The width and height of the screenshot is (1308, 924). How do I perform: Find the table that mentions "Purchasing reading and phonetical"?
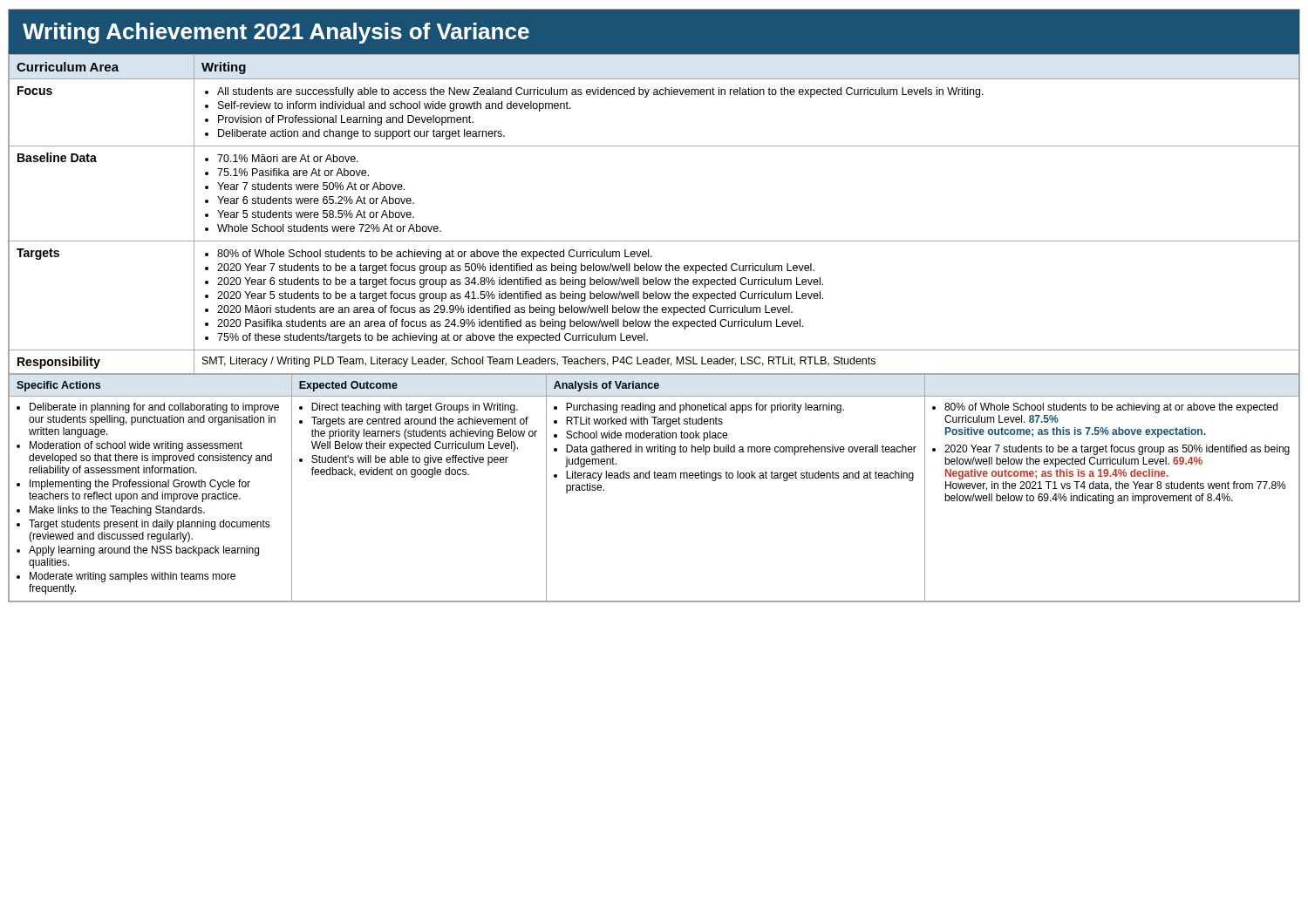(x=654, y=488)
